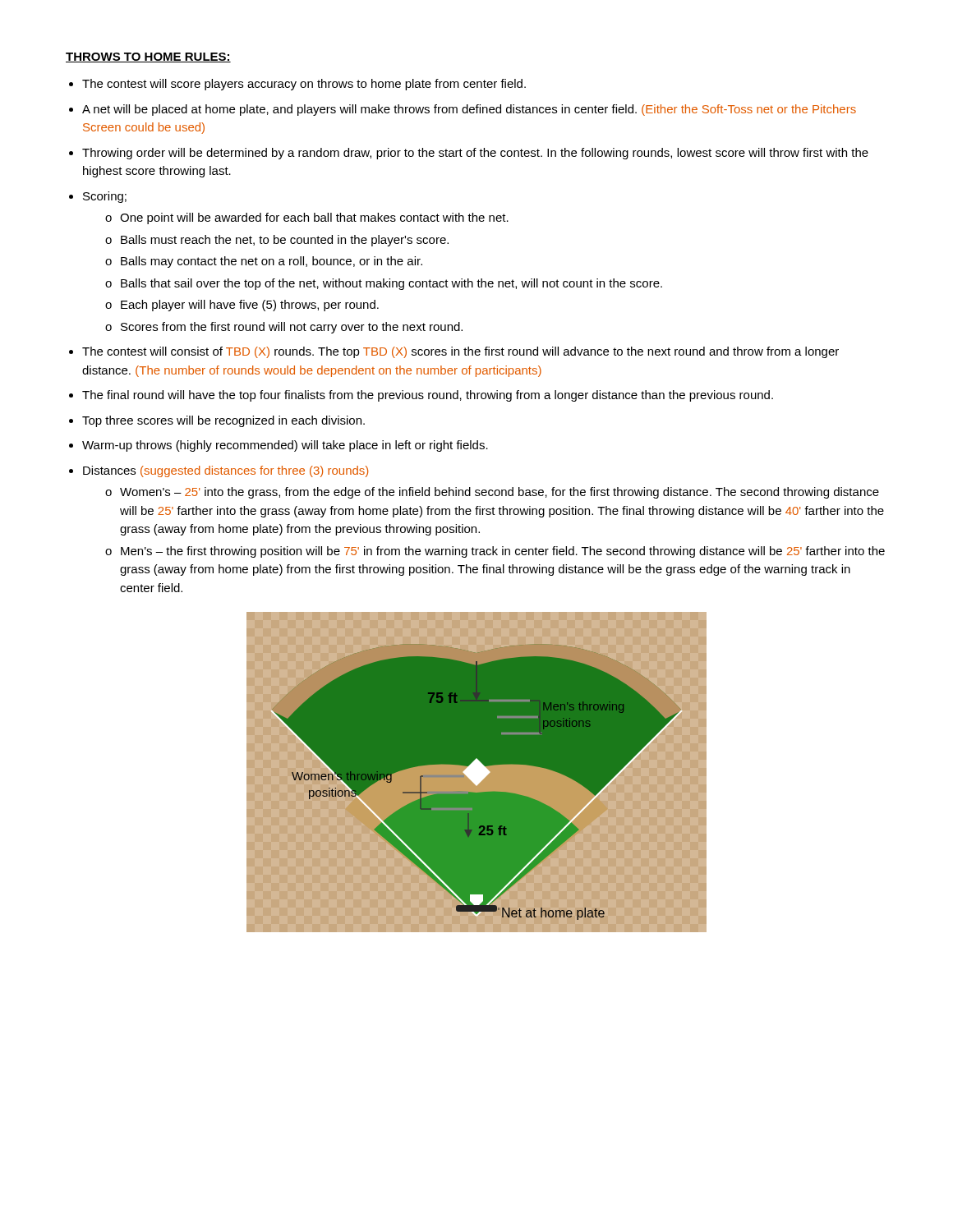Point to the text block starting "One point will be awarded for each ball"
This screenshot has width=953, height=1232.
point(314,217)
